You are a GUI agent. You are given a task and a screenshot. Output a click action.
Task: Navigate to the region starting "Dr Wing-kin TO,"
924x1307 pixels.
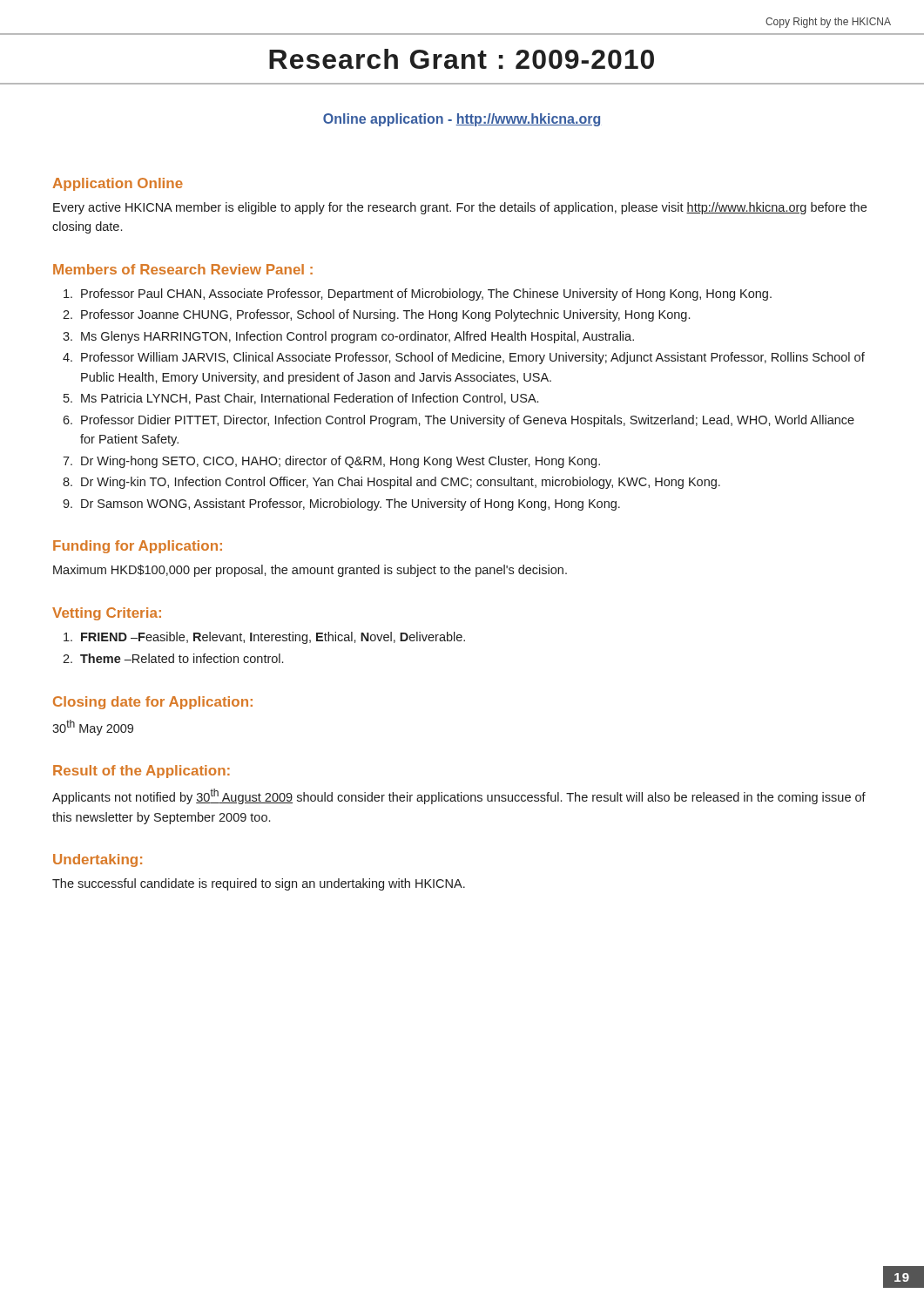point(401,482)
